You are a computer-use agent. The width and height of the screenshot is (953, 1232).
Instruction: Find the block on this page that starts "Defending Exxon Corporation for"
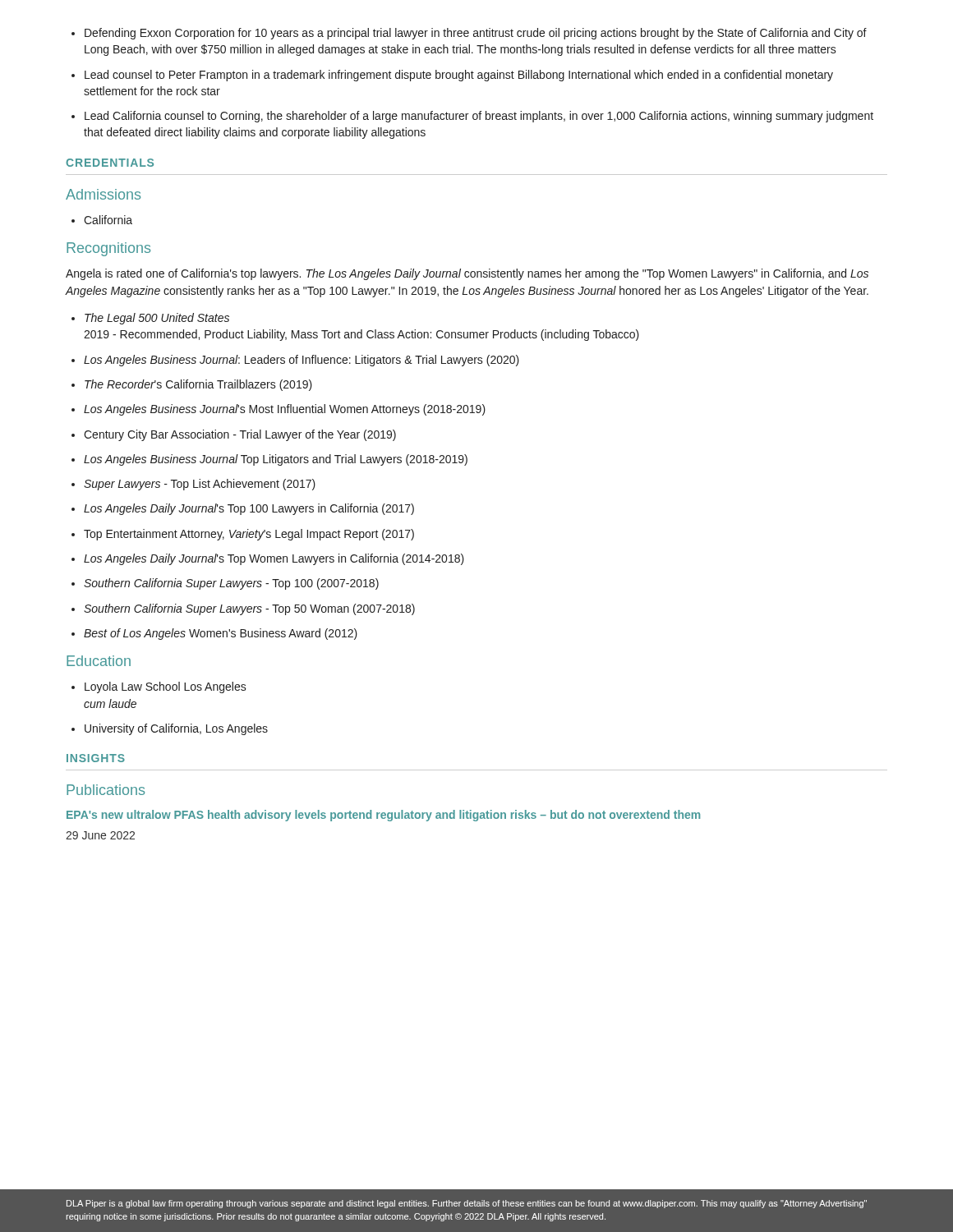coord(476,41)
